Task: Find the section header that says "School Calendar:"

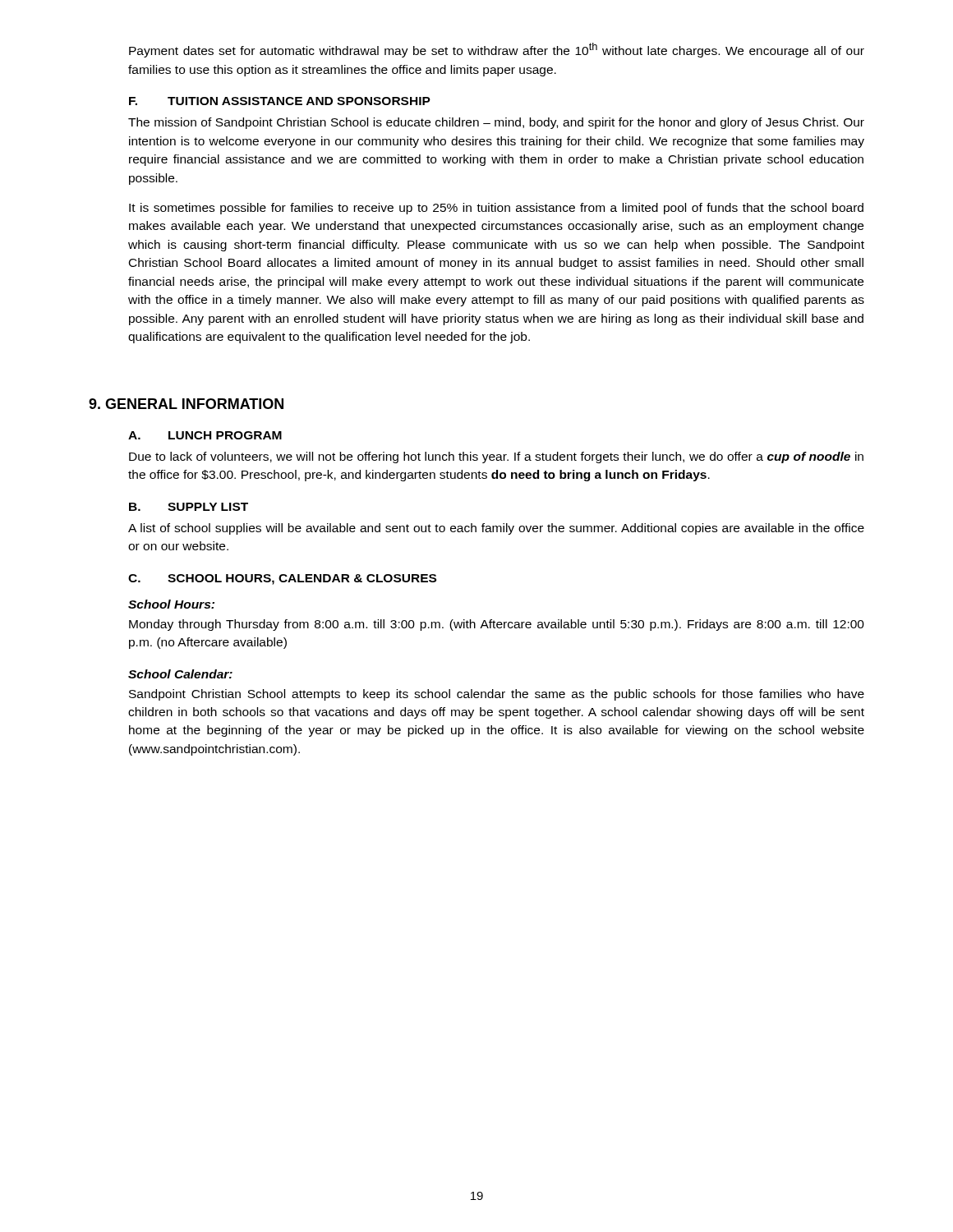Action: pyautogui.click(x=181, y=674)
